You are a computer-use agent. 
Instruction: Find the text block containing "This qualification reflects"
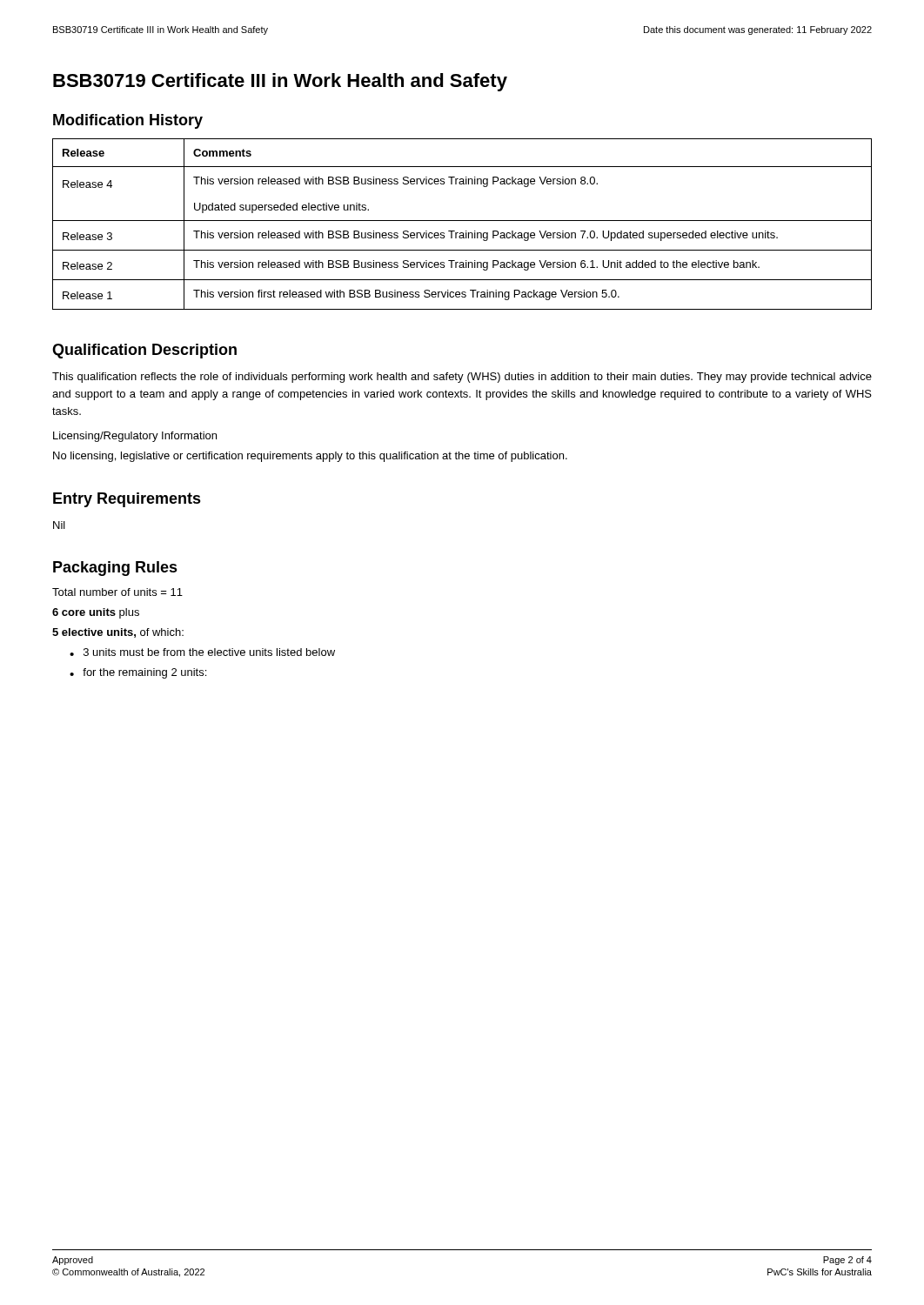pyautogui.click(x=462, y=394)
